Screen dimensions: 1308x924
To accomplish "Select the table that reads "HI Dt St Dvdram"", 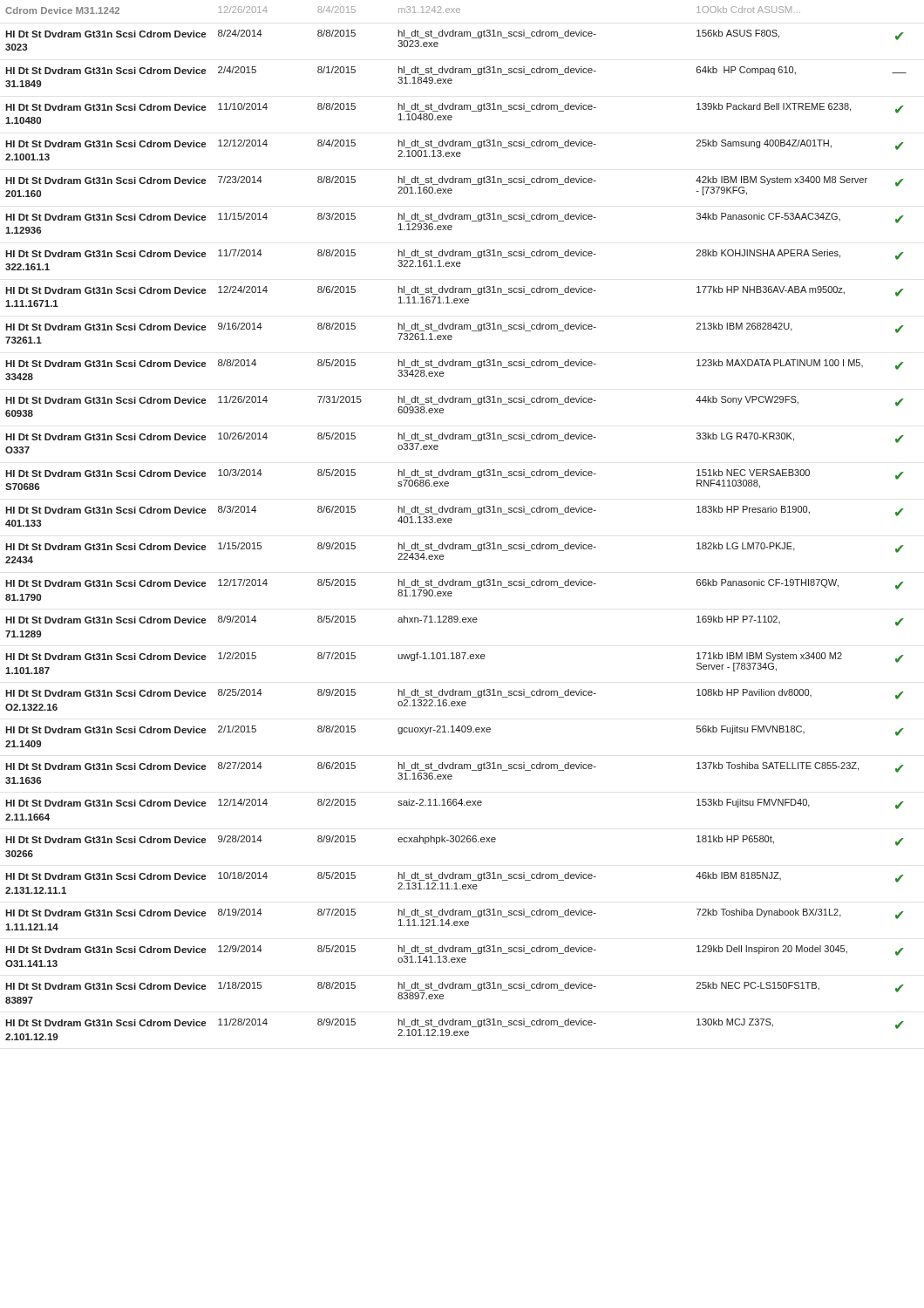I will click(x=462, y=525).
